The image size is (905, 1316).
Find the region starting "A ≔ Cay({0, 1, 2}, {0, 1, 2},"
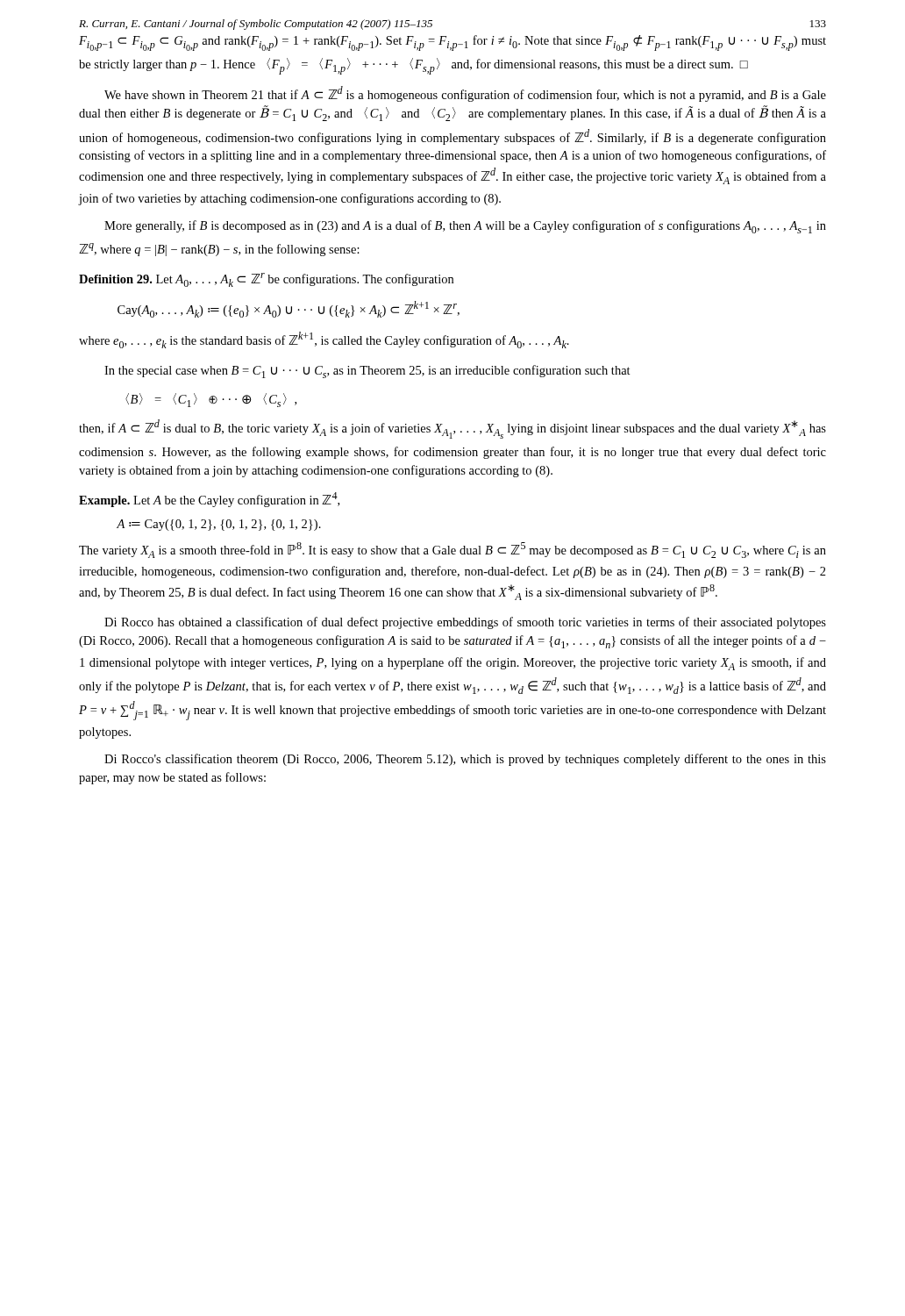[219, 524]
